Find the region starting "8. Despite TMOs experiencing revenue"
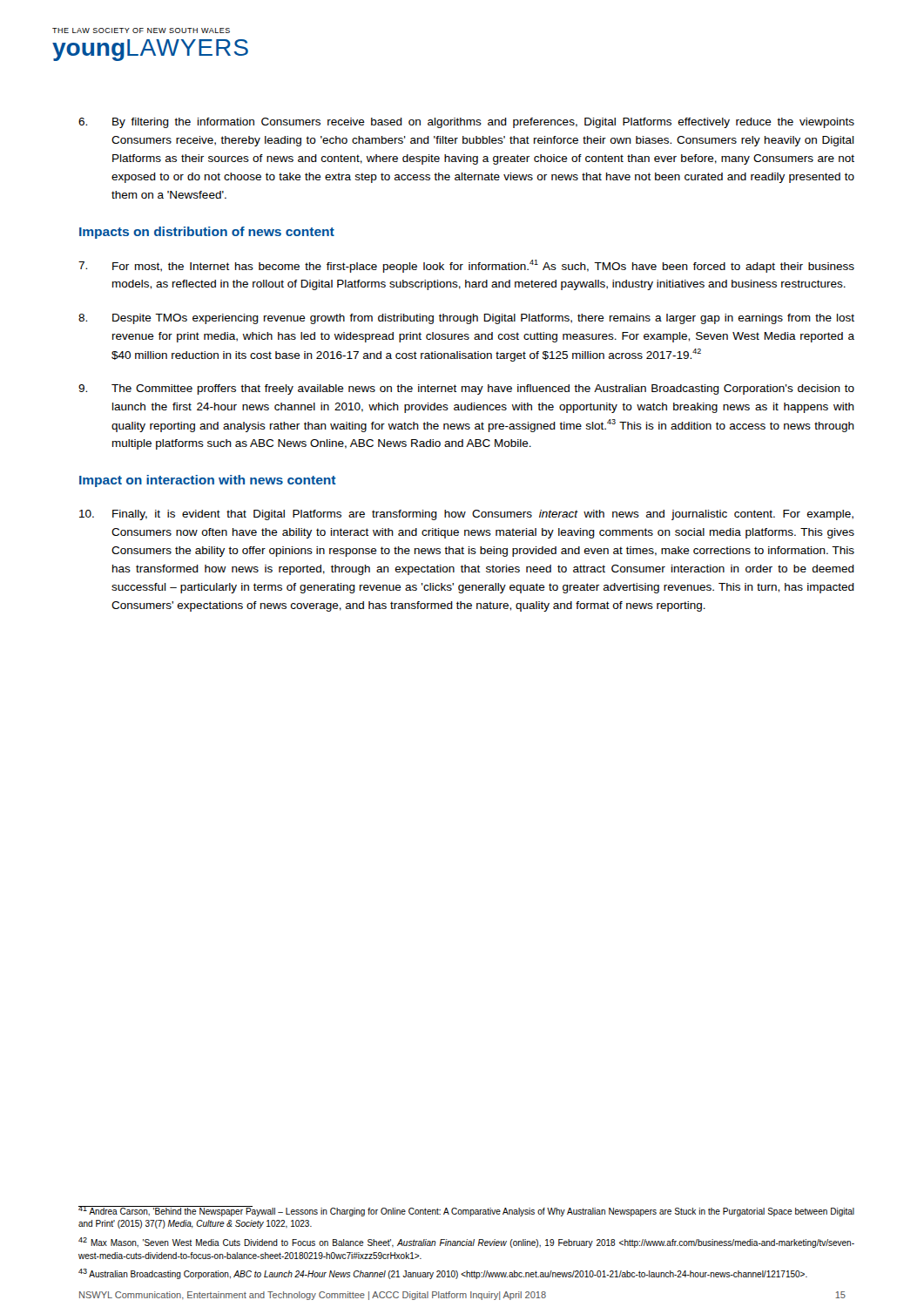The height and width of the screenshot is (1307, 924). tap(466, 337)
